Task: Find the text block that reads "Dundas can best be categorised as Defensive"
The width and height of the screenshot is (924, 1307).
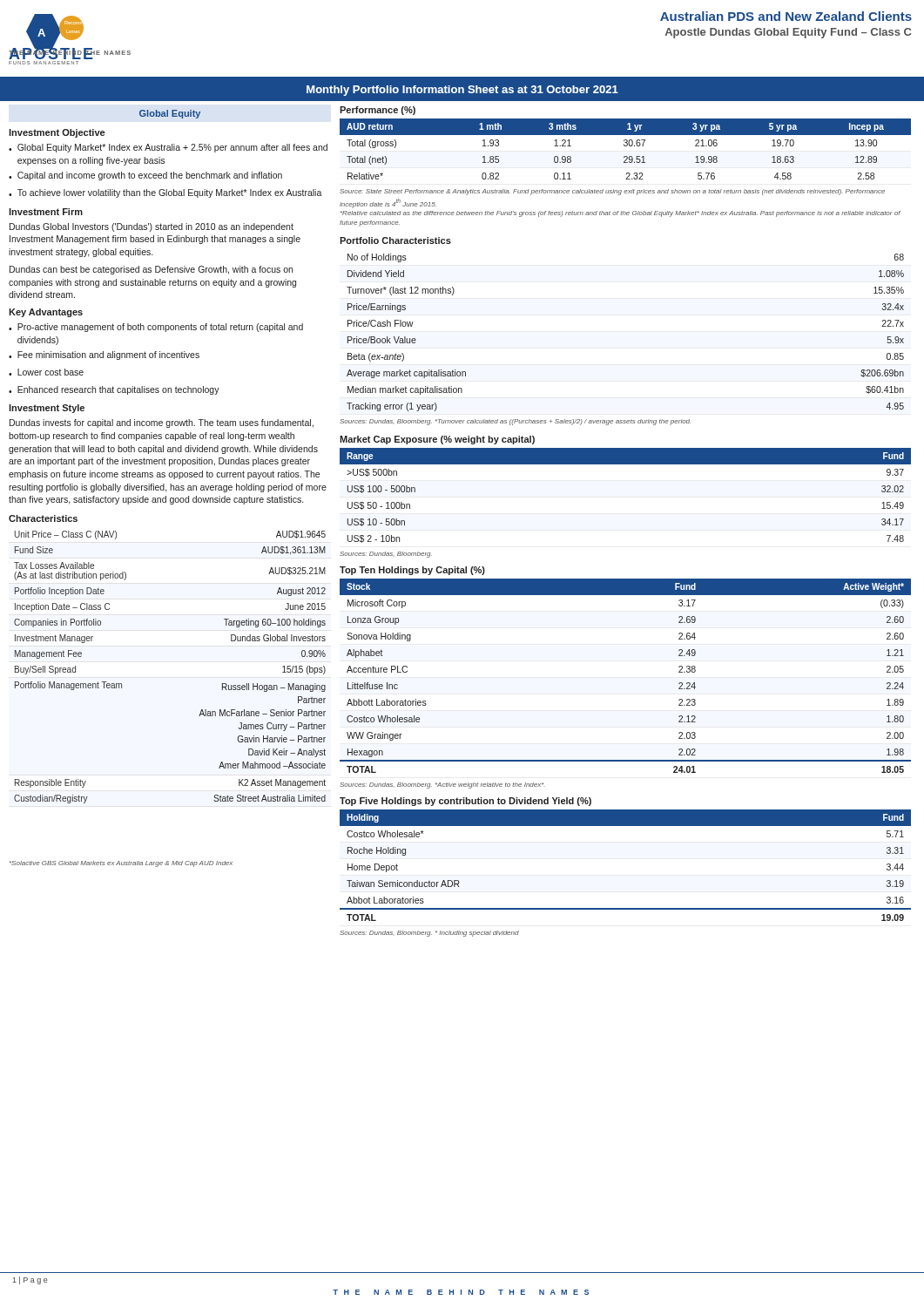Action: pyautogui.click(x=153, y=282)
